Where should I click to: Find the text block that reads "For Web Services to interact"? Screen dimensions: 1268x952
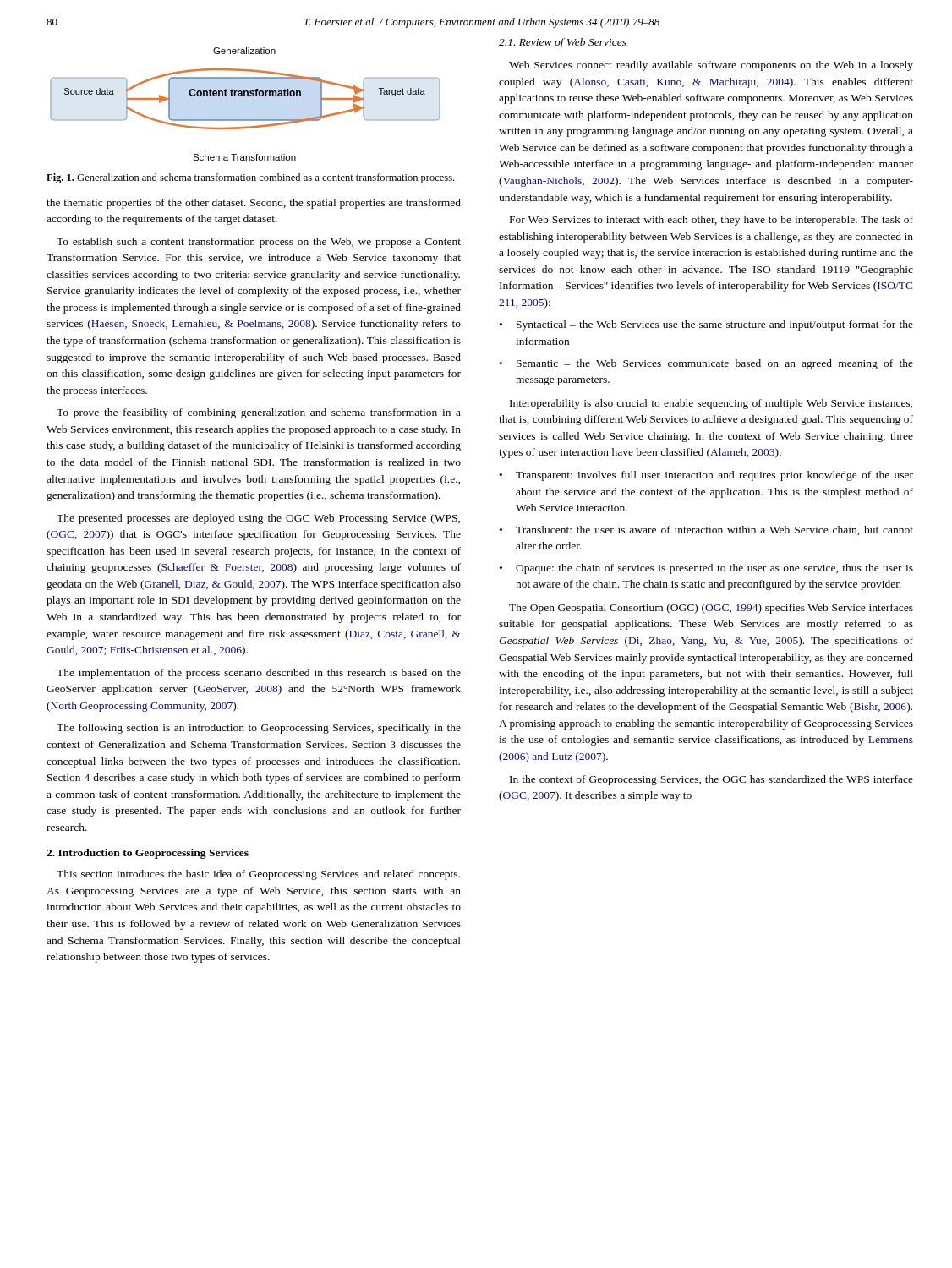tap(706, 261)
